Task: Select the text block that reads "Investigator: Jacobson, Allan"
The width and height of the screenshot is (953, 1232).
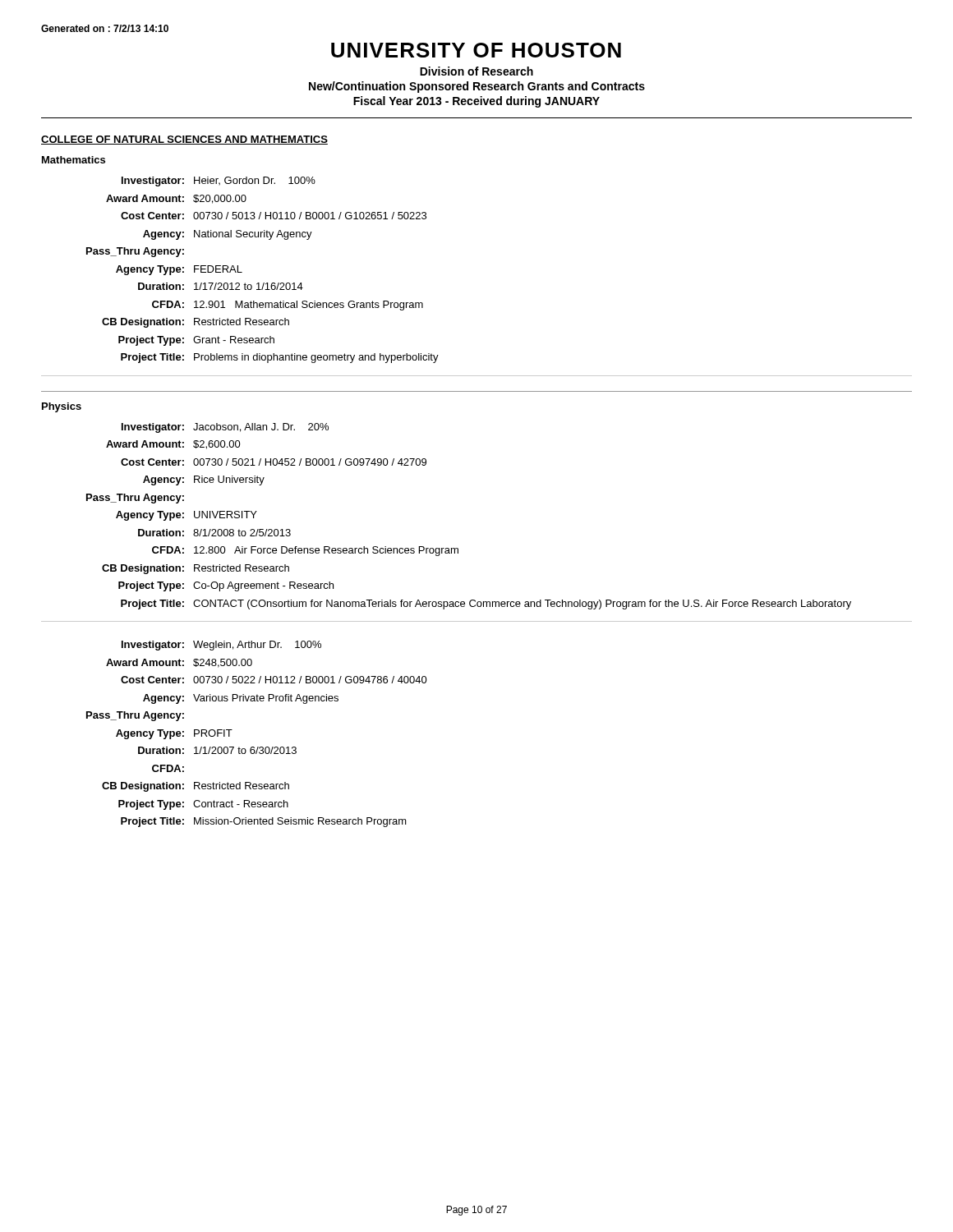Action: [225, 428]
